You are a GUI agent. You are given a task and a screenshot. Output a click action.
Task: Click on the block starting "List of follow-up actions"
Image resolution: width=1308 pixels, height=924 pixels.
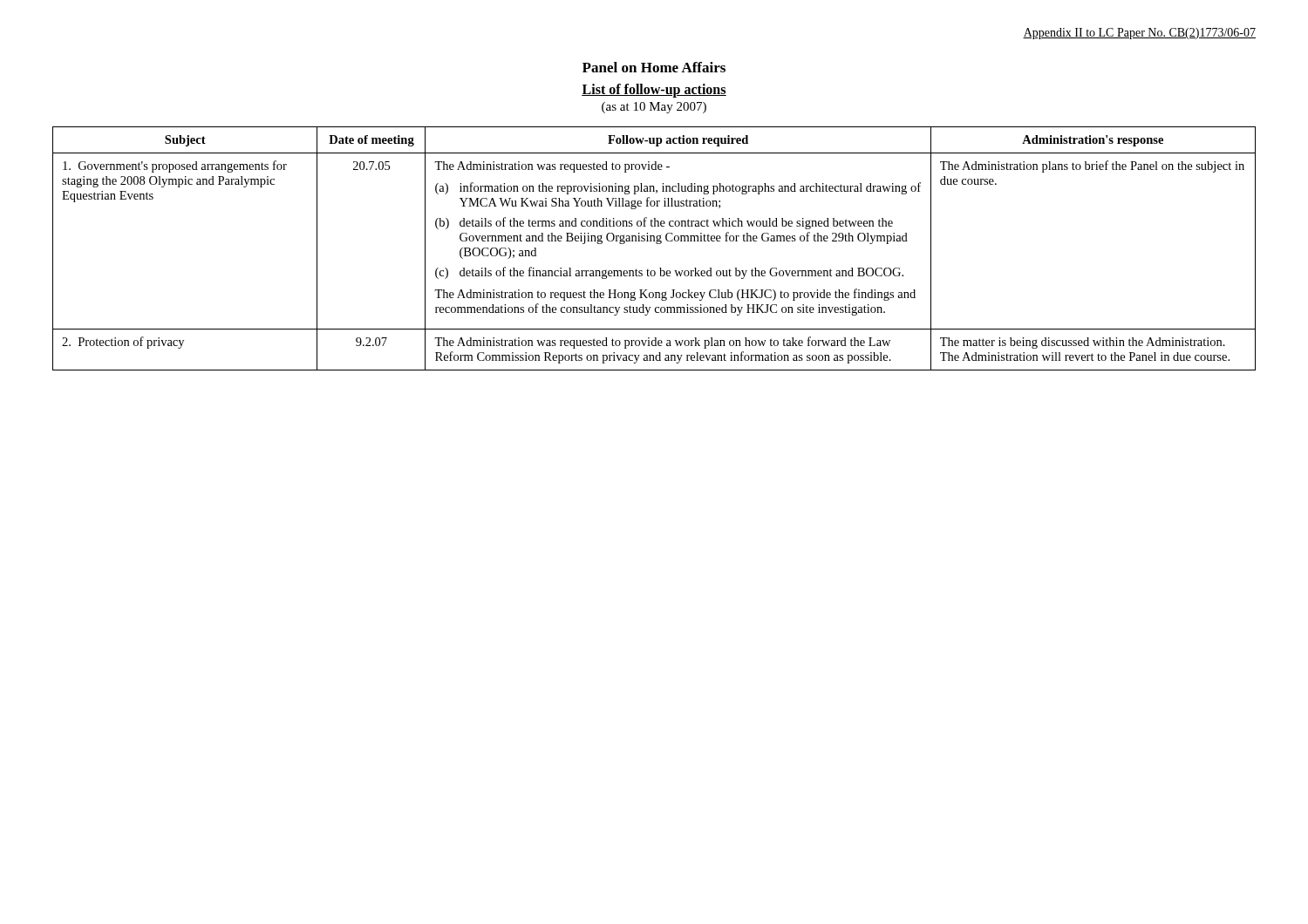click(x=654, y=89)
